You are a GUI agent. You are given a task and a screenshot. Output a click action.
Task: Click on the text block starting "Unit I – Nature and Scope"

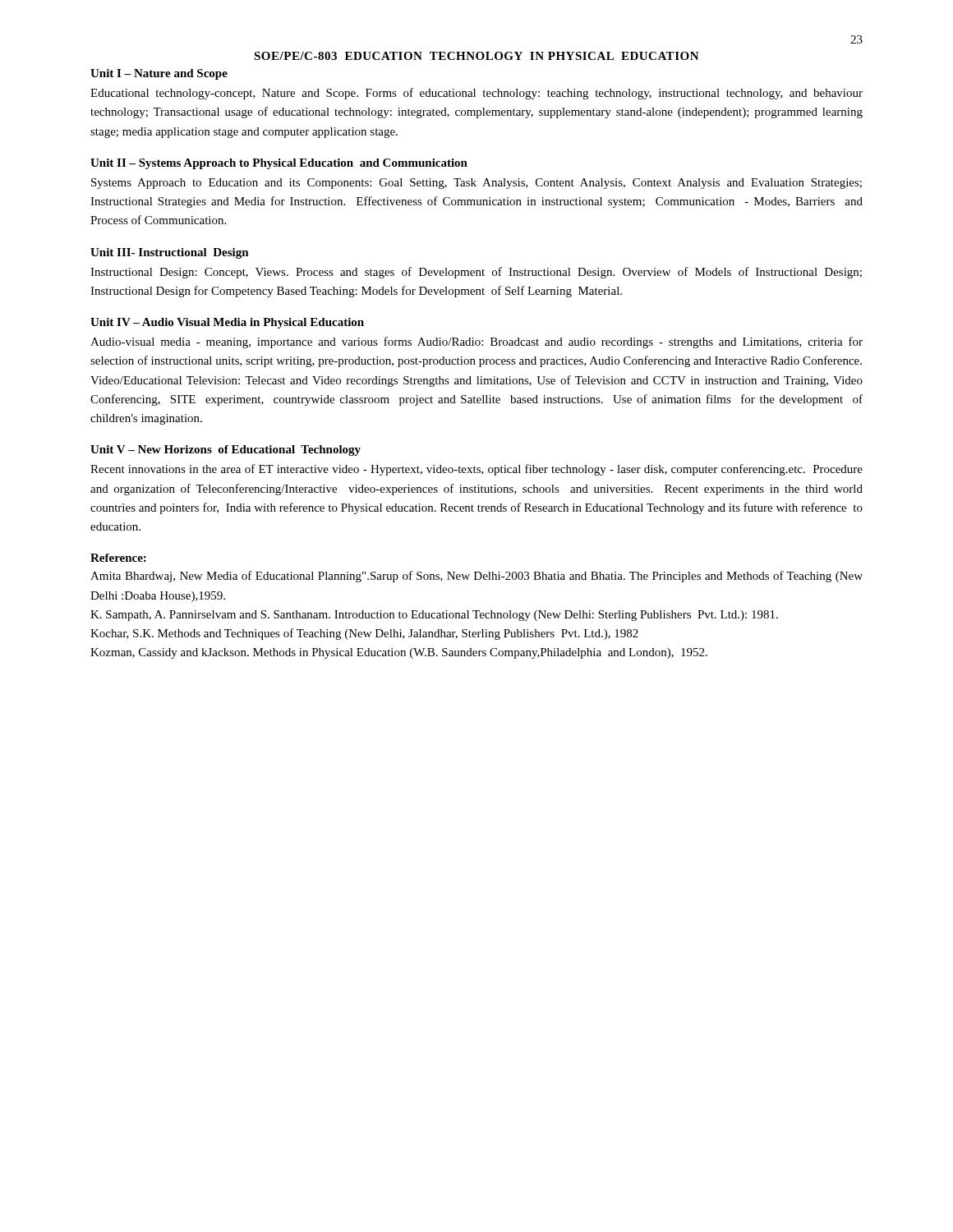pyautogui.click(x=159, y=73)
